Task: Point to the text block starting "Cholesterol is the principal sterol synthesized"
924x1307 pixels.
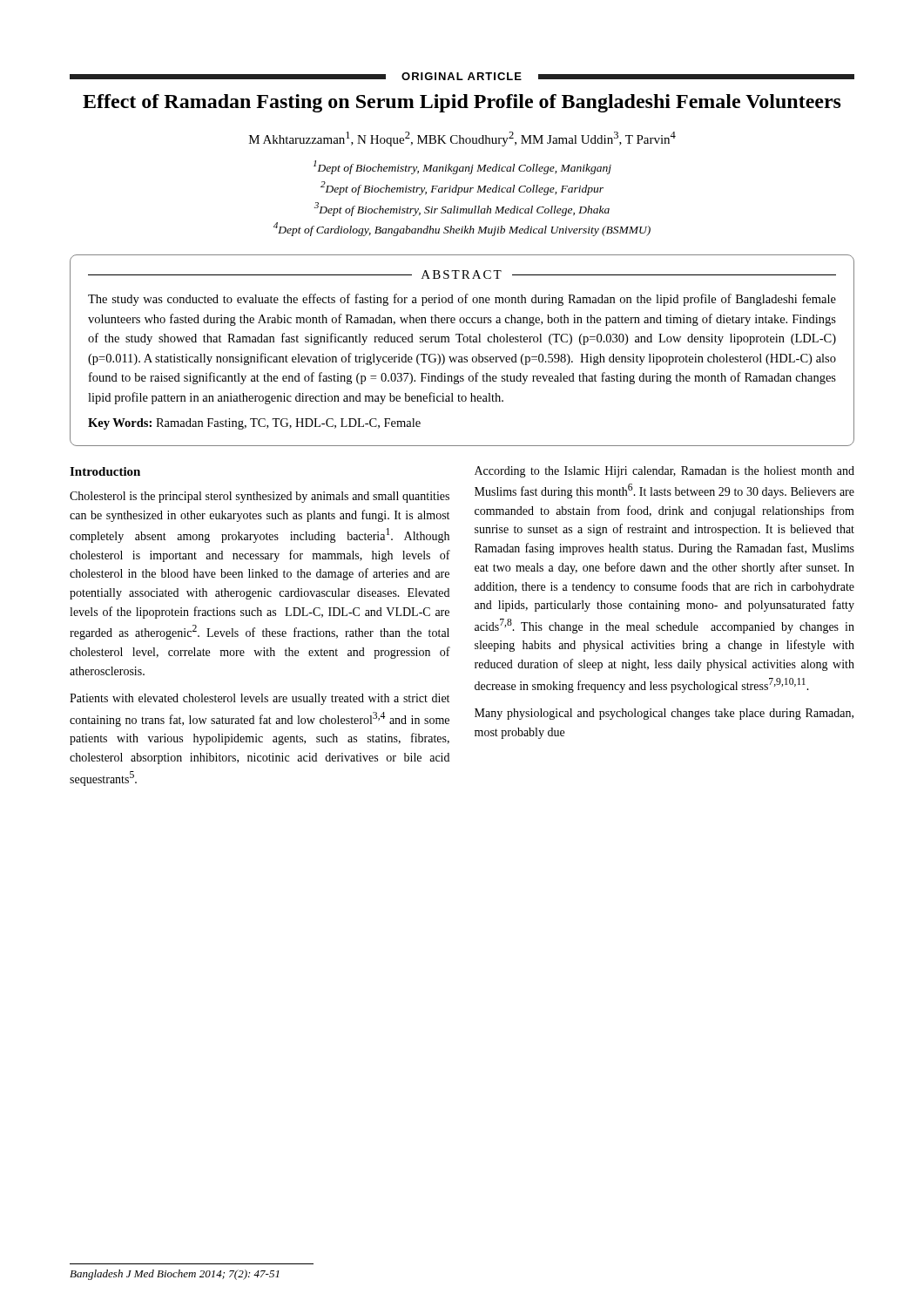Action: [260, 638]
